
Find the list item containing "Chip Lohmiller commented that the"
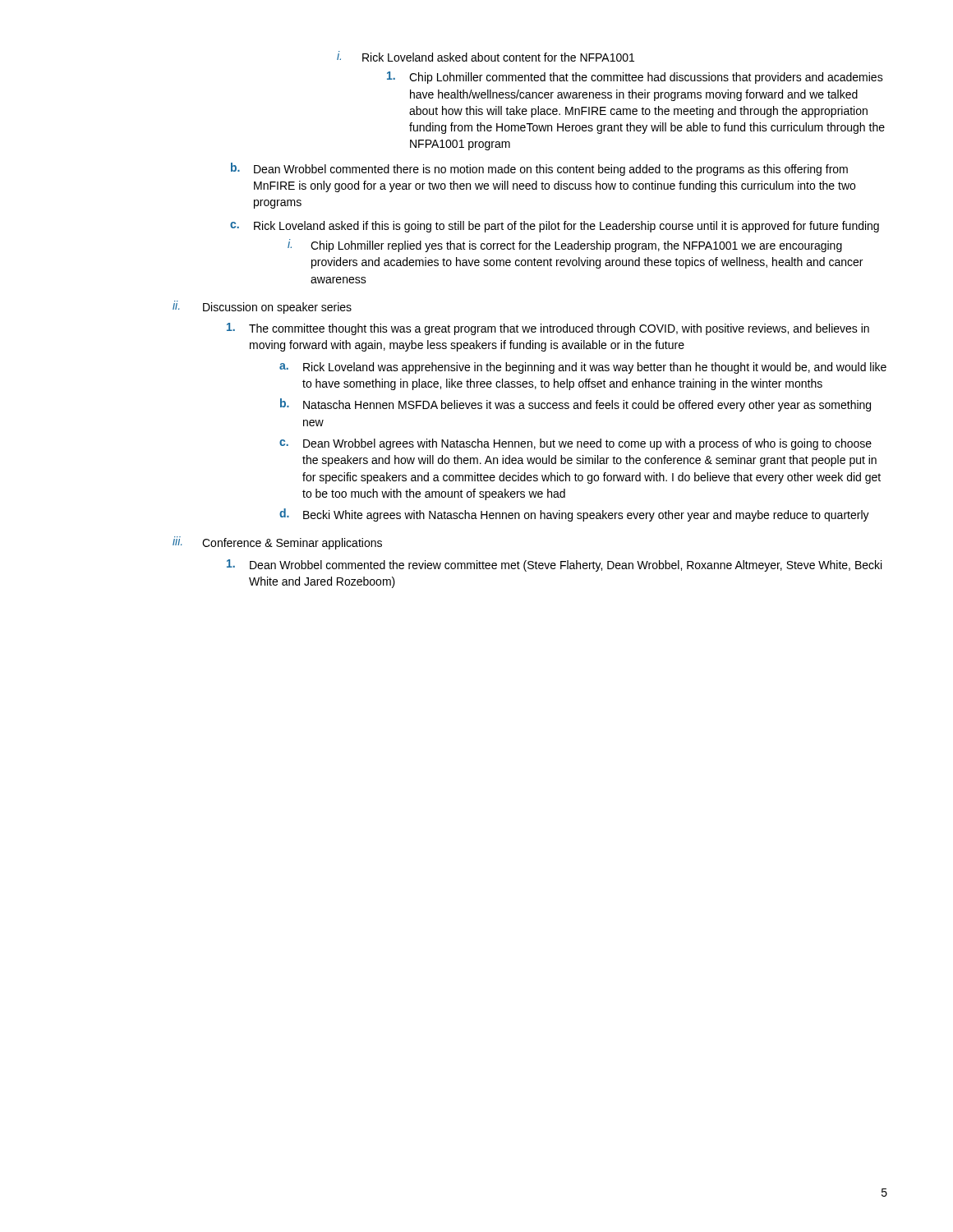point(637,111)
